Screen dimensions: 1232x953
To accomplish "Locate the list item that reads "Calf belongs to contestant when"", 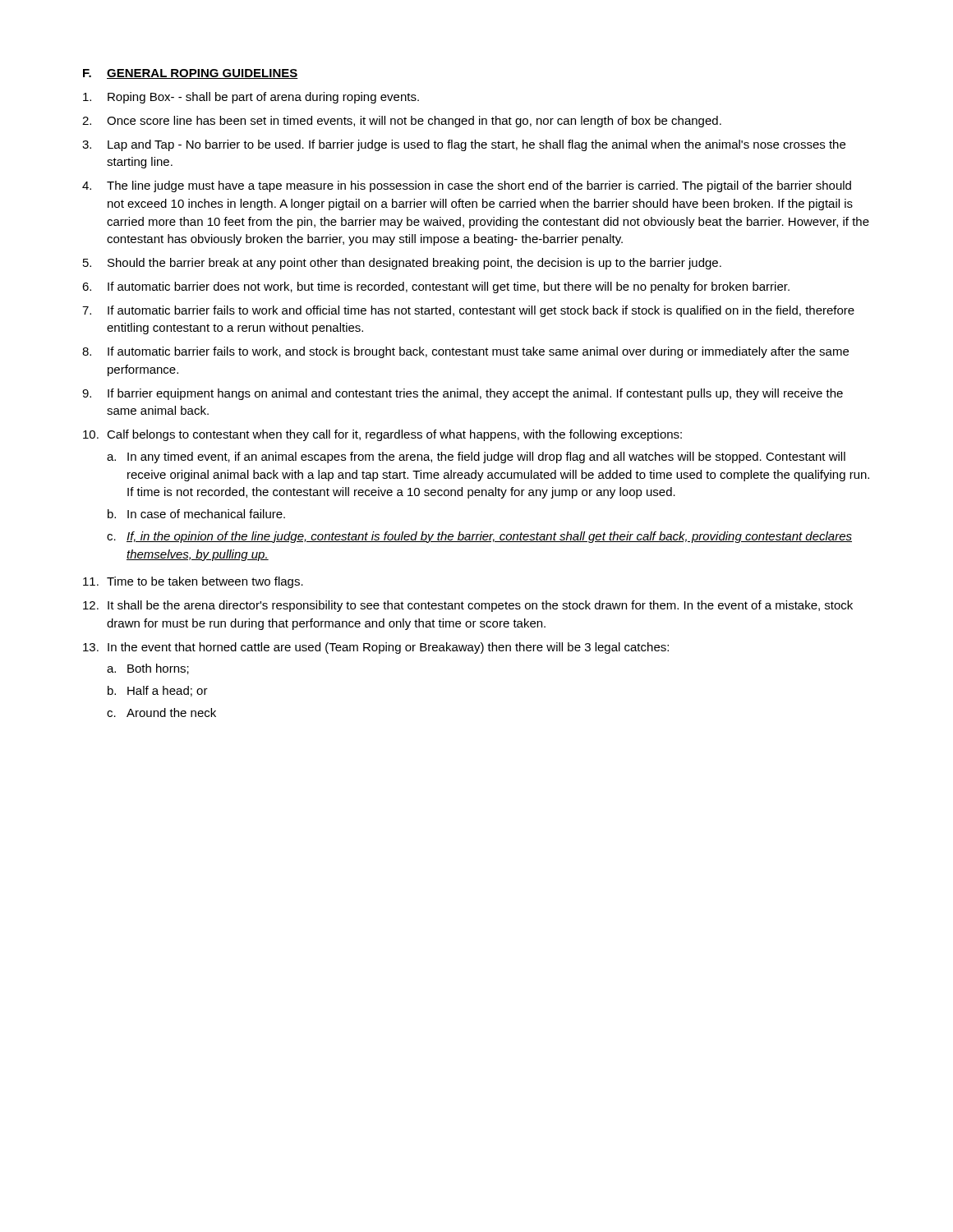I will click(x=489, y=496).
